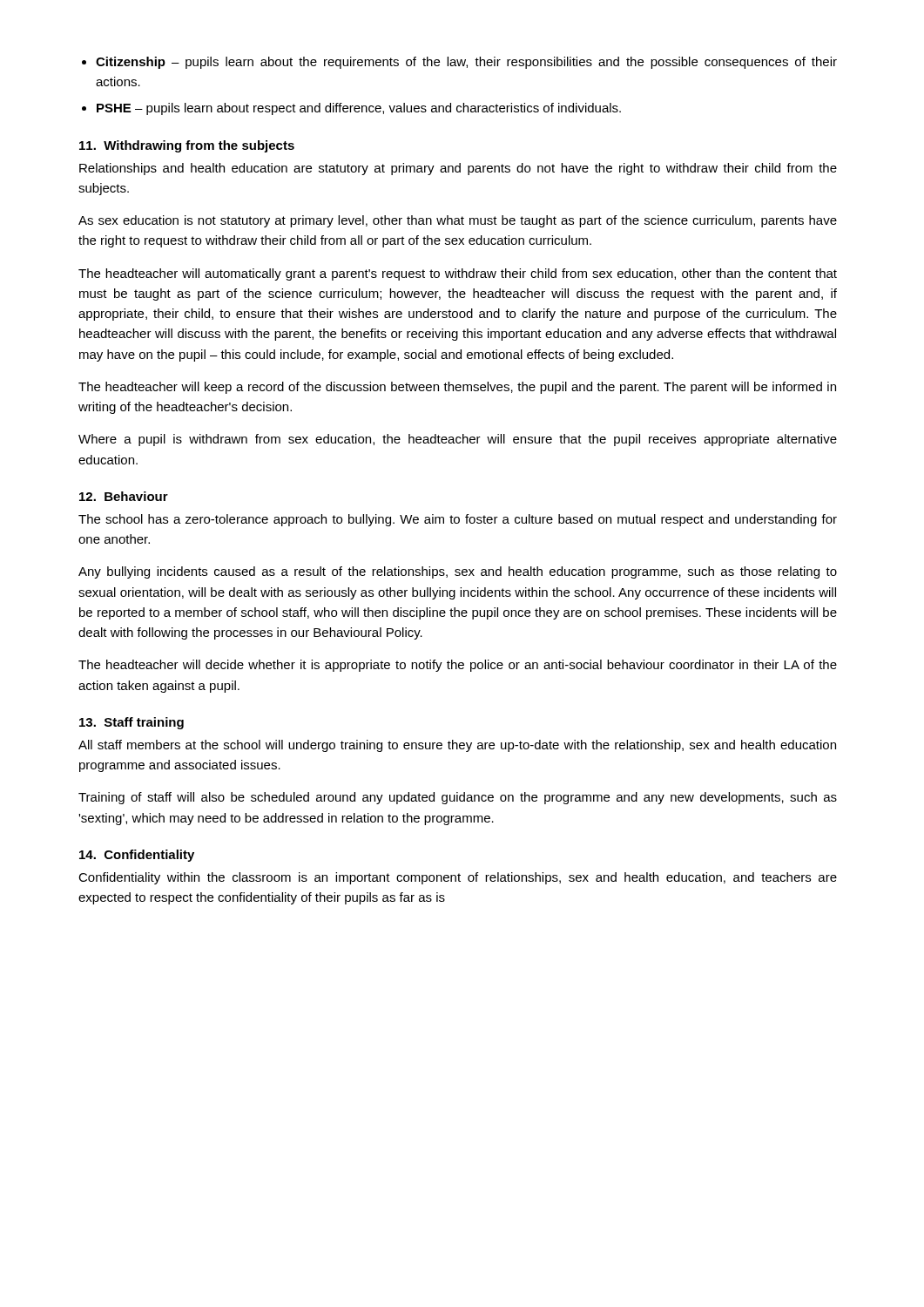This screenshot has height=1307, width=924.
Task: Find the text block that reads "Confidentiality within the classroom is"
Action: click(x=458, y=887)
